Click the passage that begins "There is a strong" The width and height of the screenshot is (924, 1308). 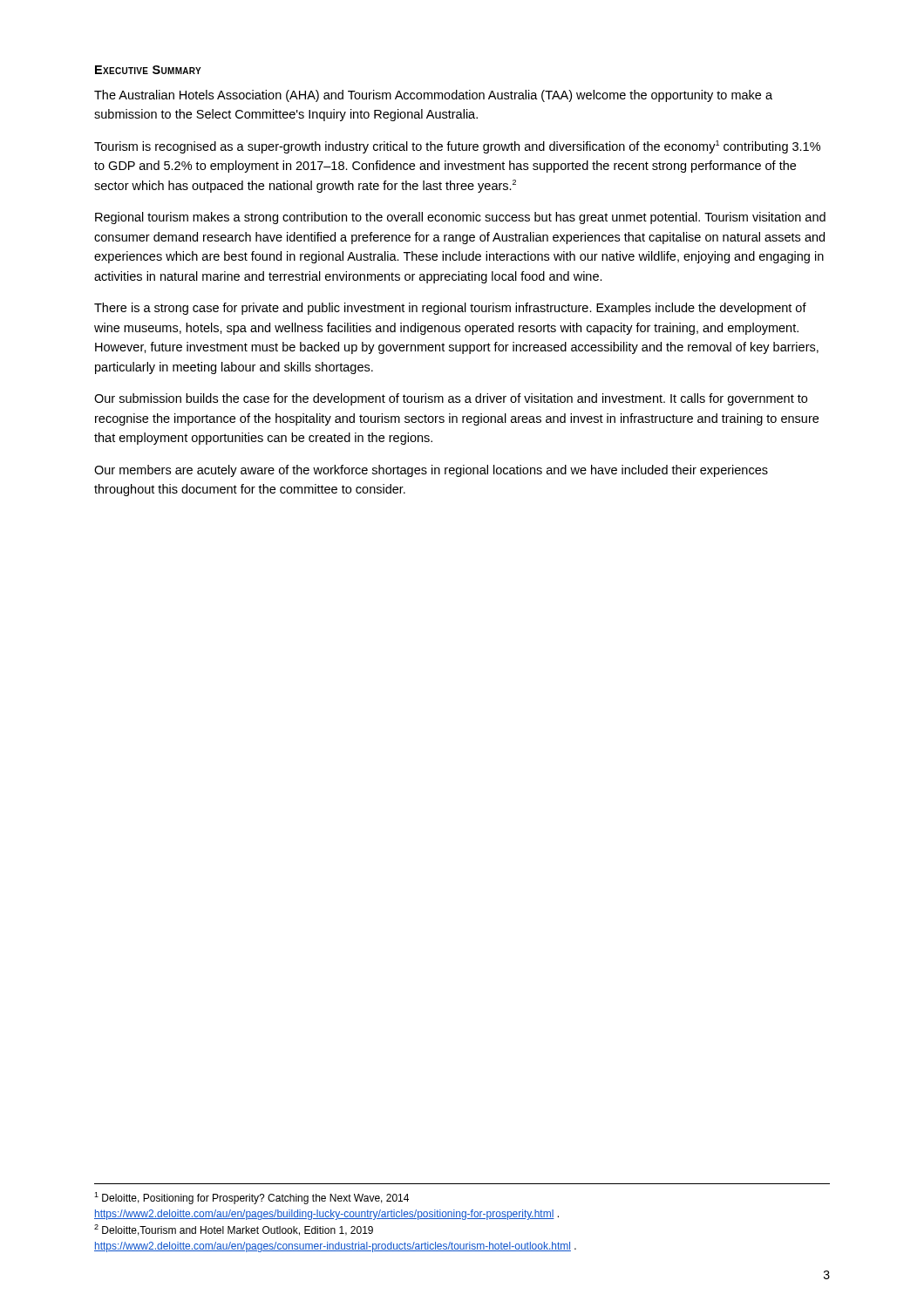tap(457, 337)
